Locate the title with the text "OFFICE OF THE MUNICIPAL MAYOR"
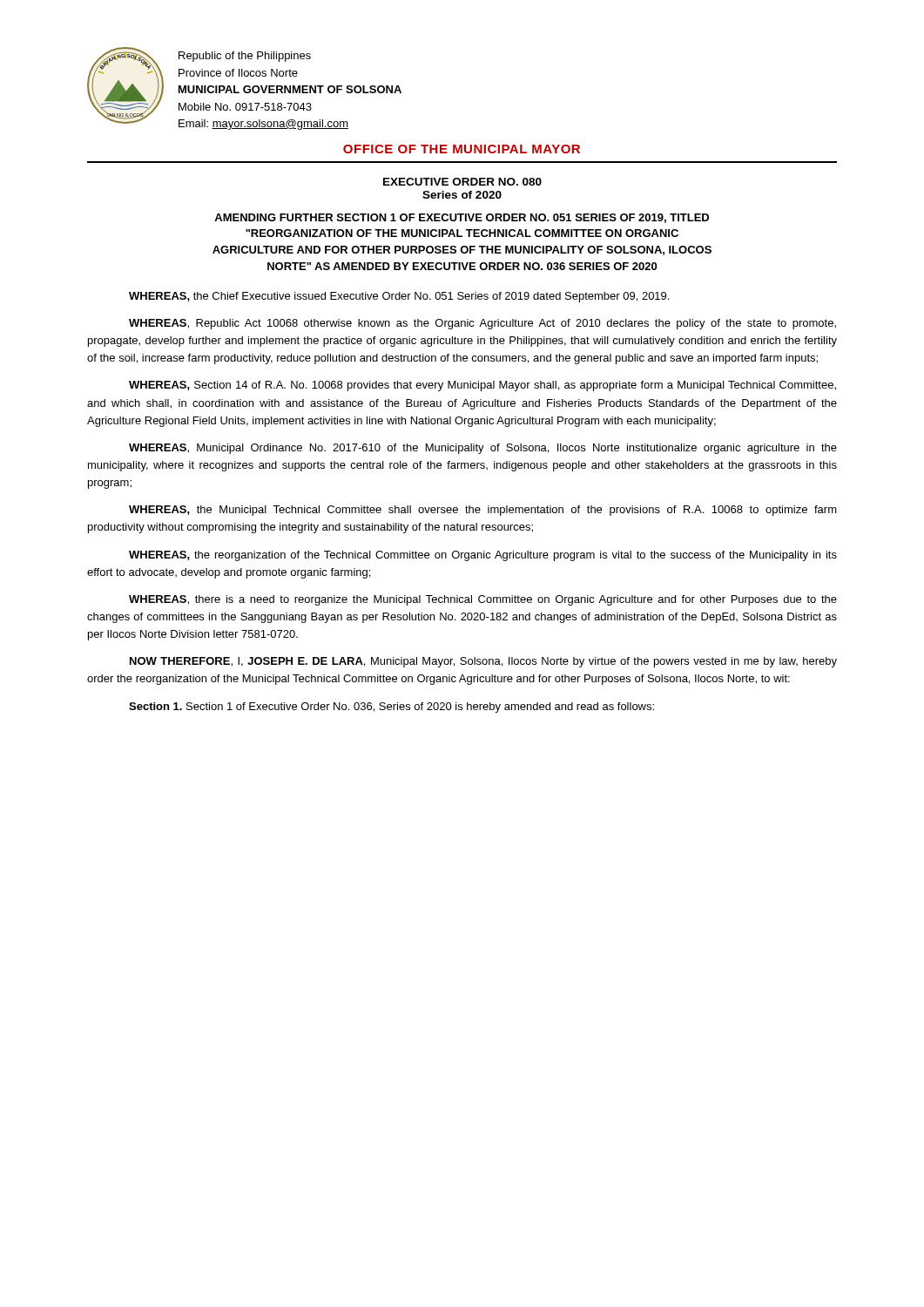 (462, 148)
